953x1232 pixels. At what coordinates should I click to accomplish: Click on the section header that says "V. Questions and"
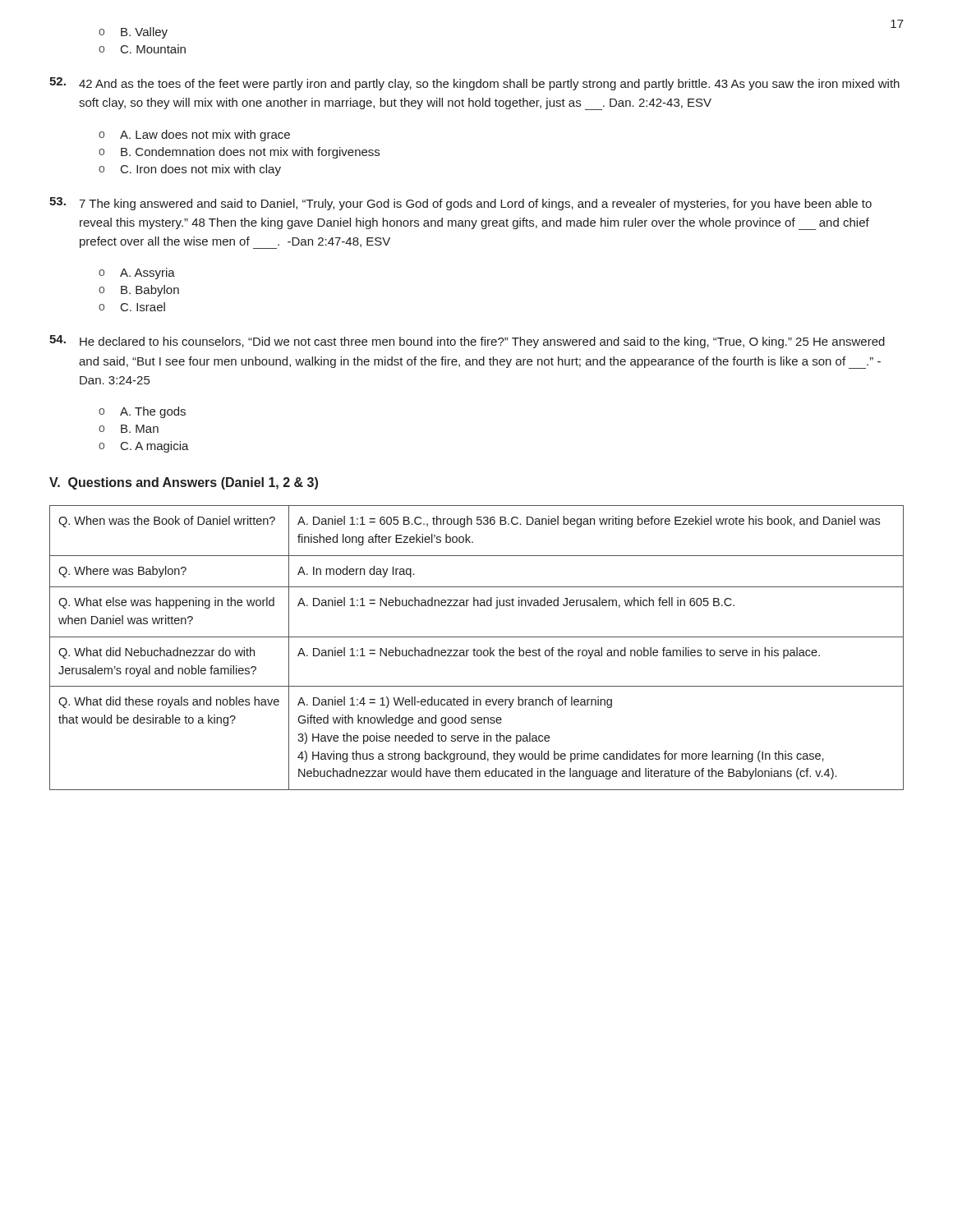coord(184,483)
